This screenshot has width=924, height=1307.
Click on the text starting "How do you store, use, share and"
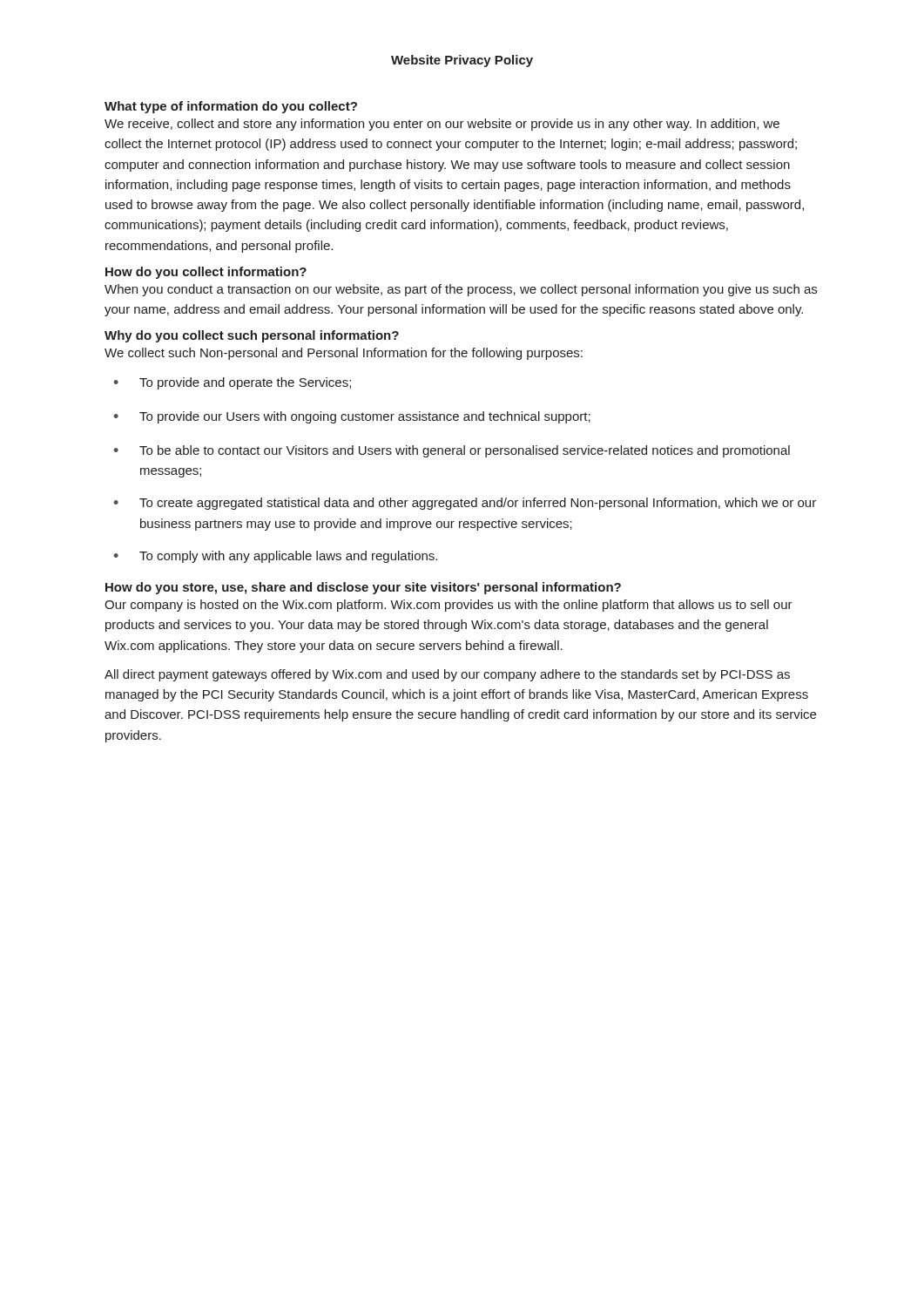tap(363, 587)
